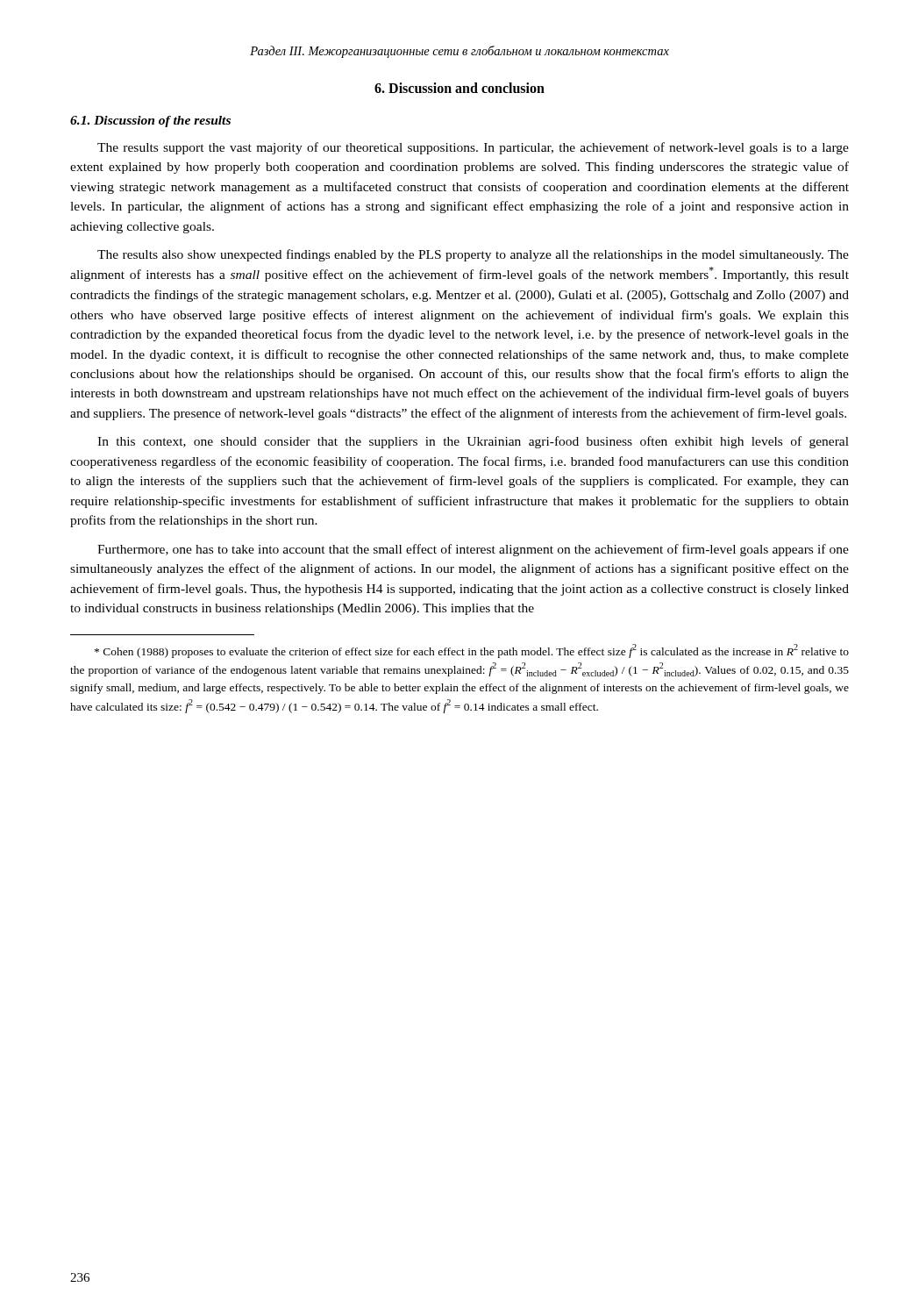The image size is (919, 1316).
Task: Point to the text starting "The results support the"
Action: pos(460,186)
